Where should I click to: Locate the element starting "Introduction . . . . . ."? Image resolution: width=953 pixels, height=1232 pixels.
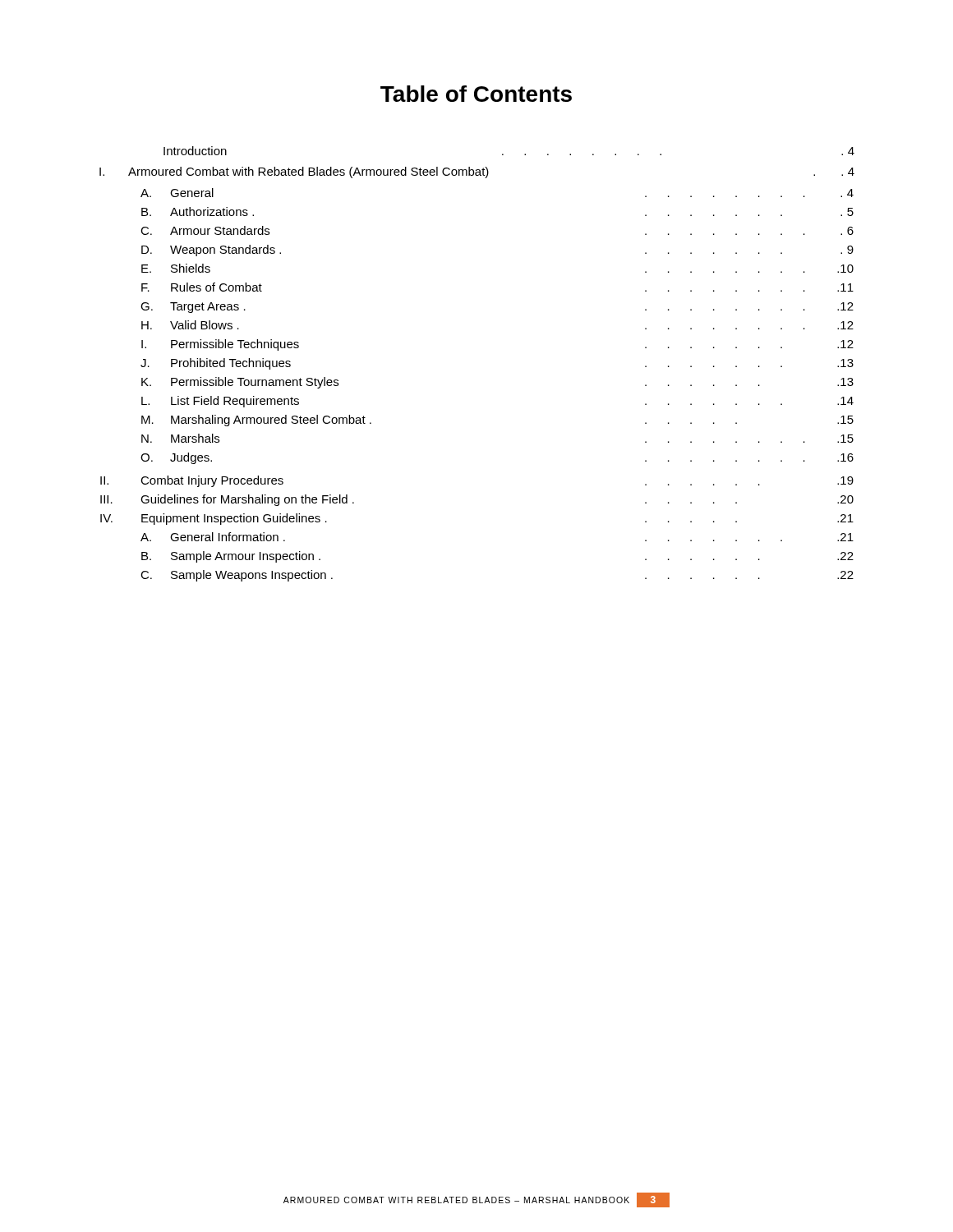(x=196, y=151)
